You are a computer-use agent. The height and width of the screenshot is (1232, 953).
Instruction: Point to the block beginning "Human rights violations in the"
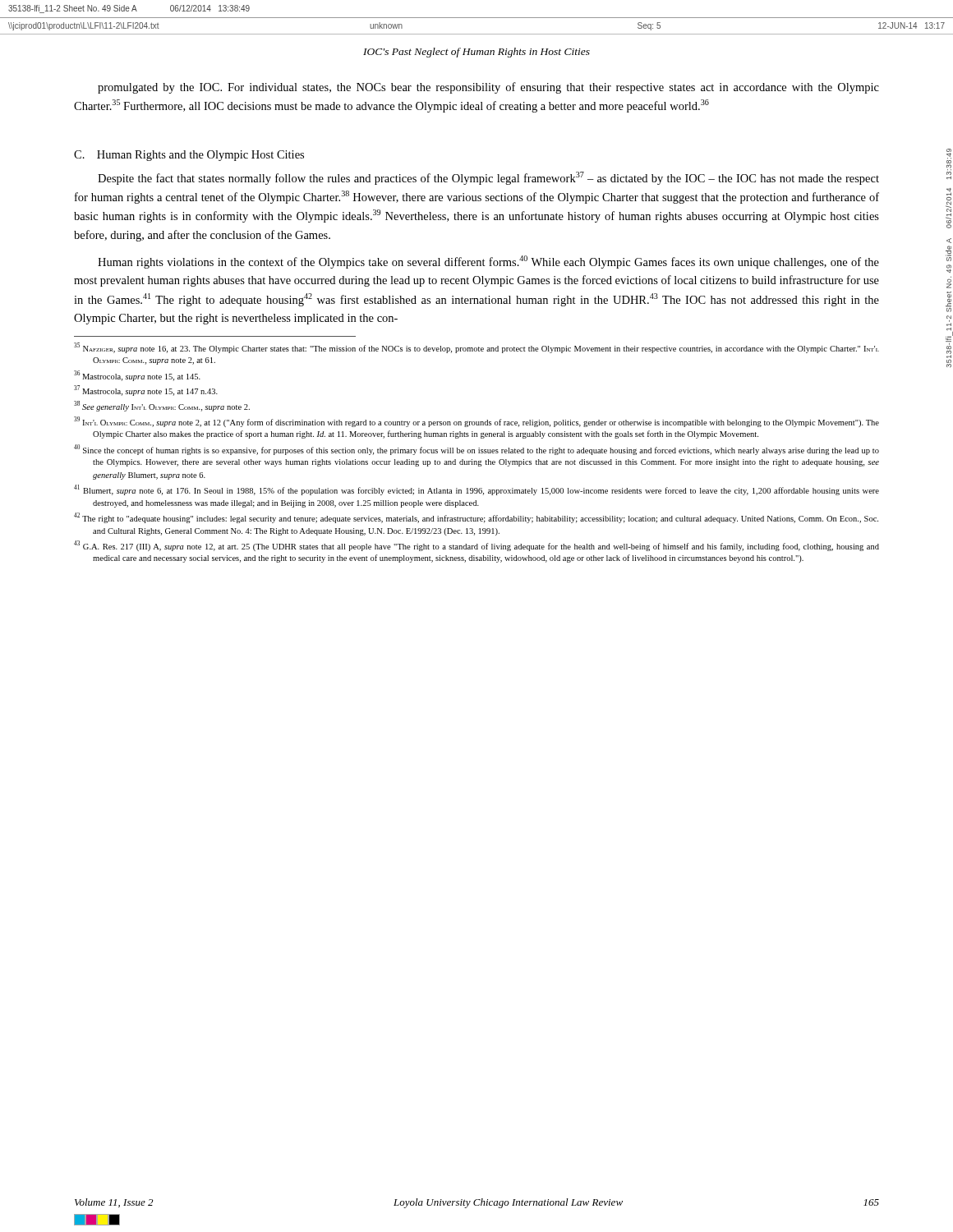[x=476, y=289]
